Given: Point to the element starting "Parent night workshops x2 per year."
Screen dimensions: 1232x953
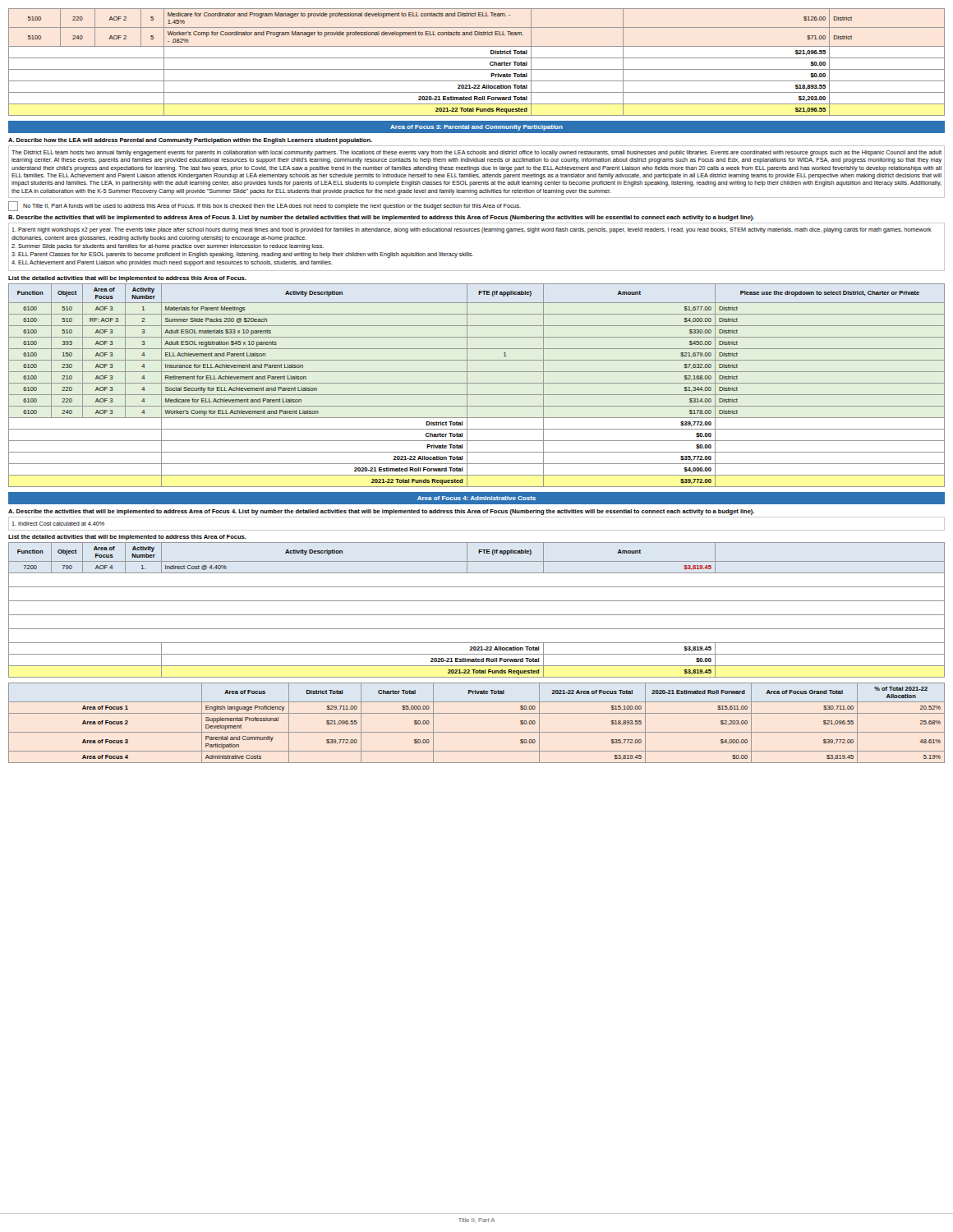Looking at the screenshot, I should (x=471, y=246).
